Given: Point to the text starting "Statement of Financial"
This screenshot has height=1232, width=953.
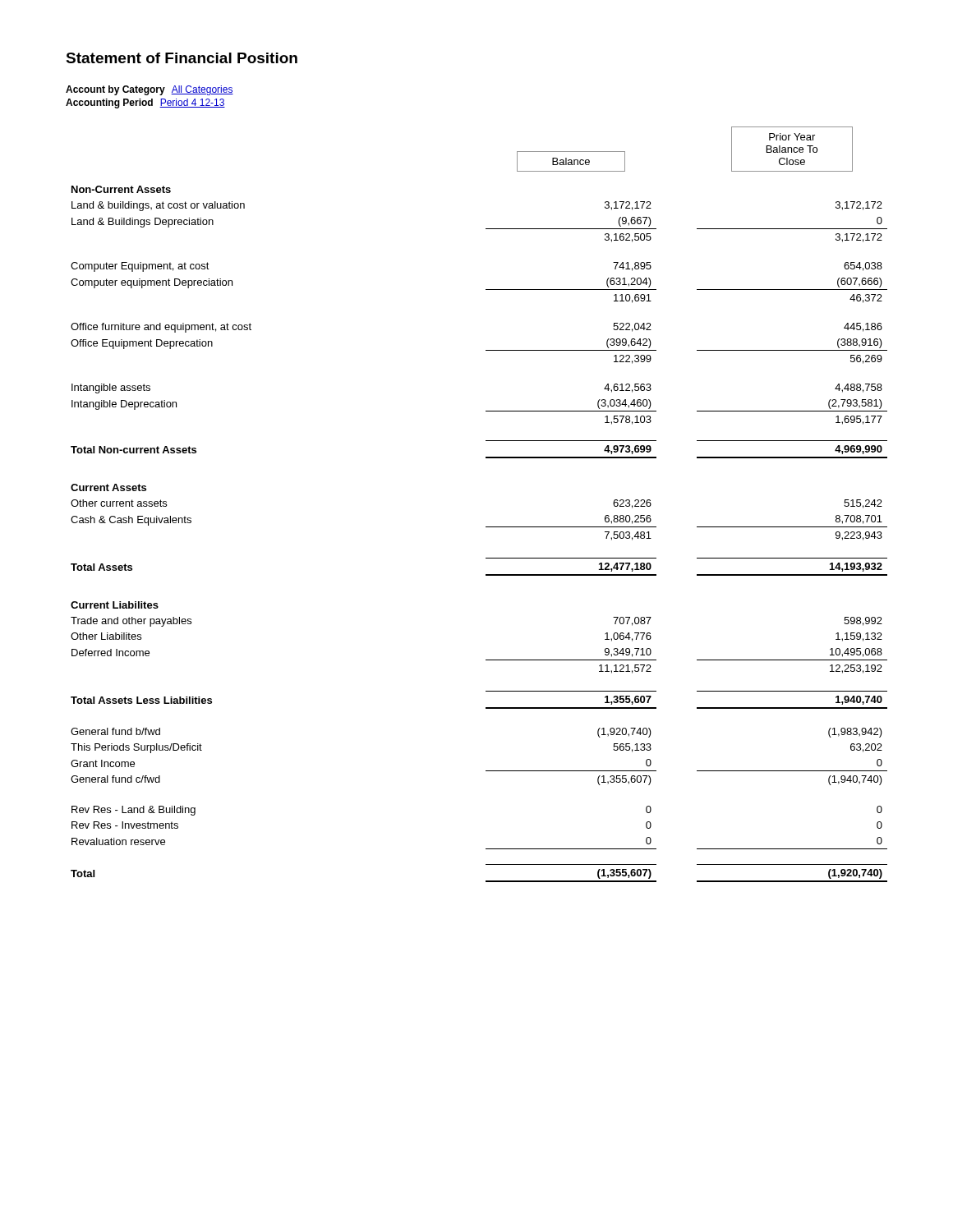Looking at the screenshot, I should (182, 58).
